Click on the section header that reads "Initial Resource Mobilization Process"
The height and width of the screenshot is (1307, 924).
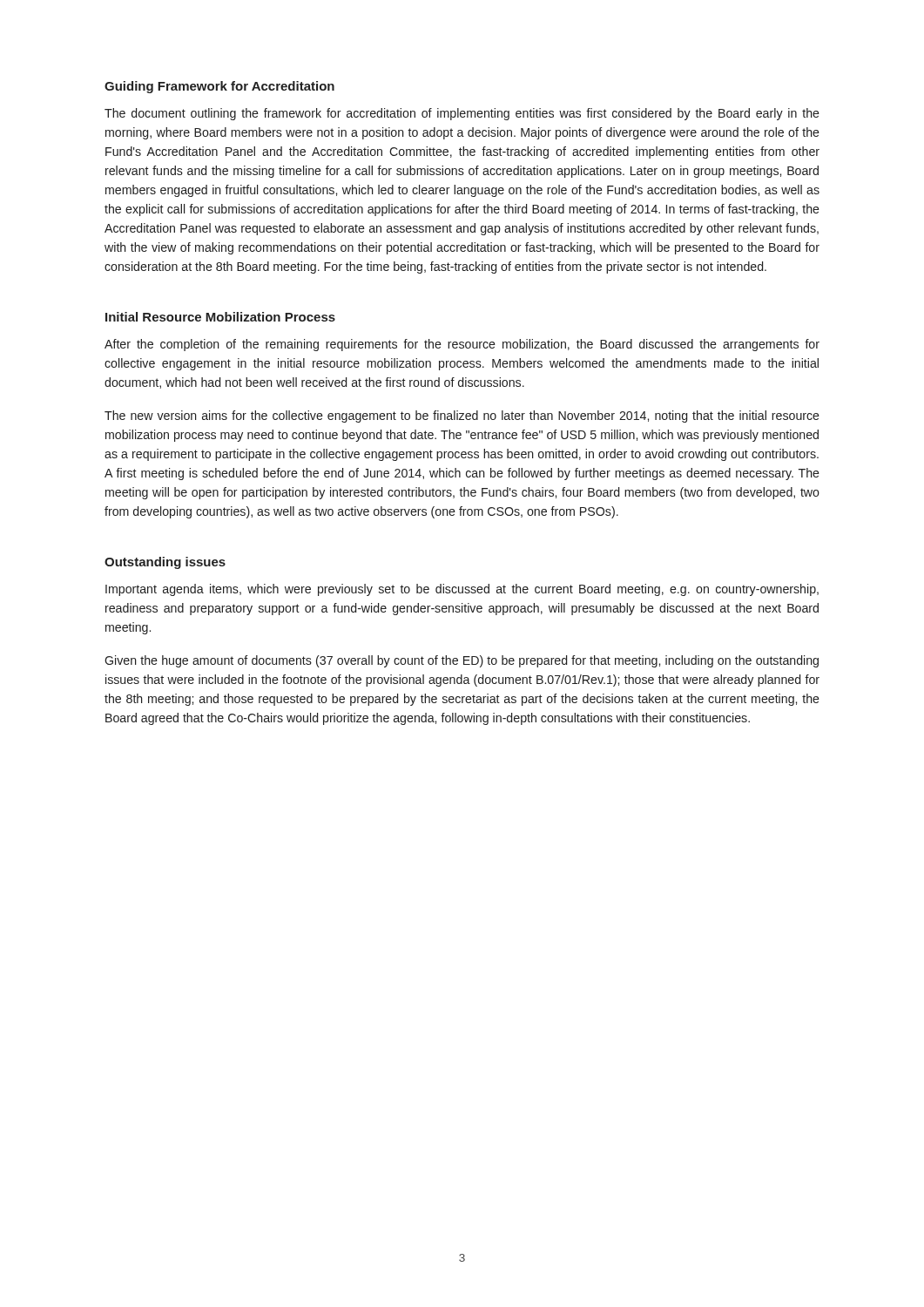tap(220, 317)
